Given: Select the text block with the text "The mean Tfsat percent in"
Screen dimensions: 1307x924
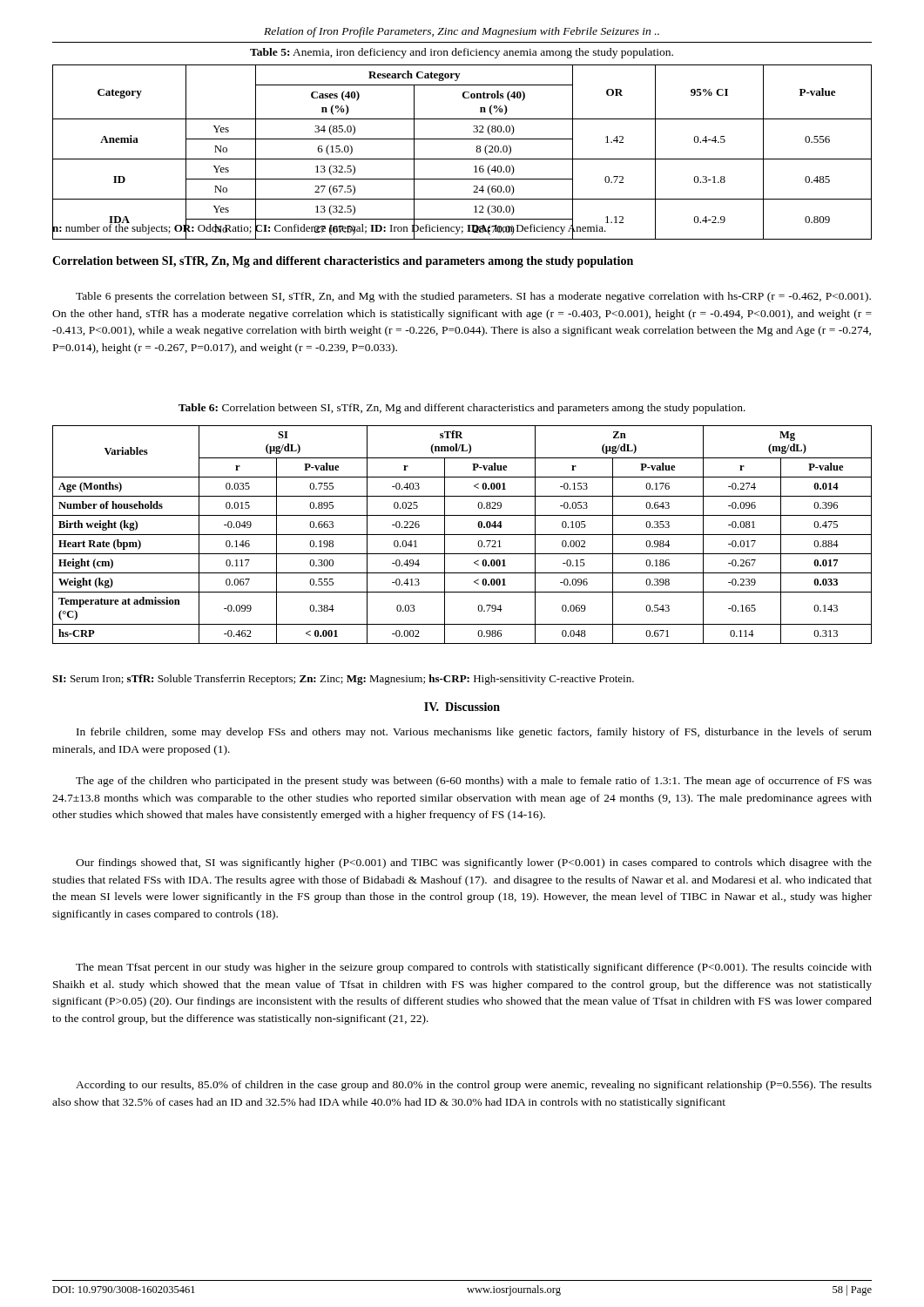Looking at the screenshot, I should coord(462,992).
